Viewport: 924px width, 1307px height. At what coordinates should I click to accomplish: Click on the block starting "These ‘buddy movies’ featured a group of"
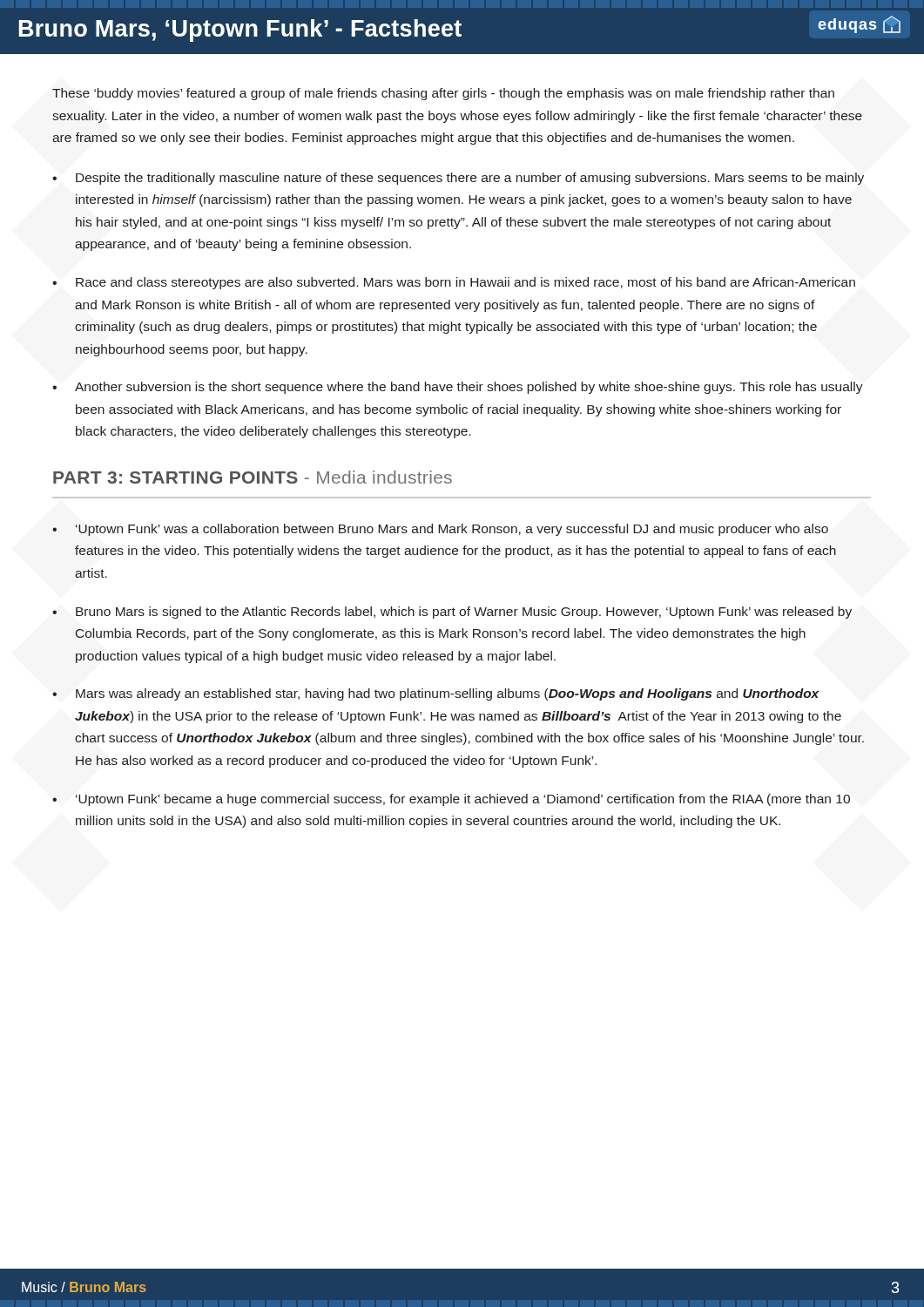[x=457, y=115]
